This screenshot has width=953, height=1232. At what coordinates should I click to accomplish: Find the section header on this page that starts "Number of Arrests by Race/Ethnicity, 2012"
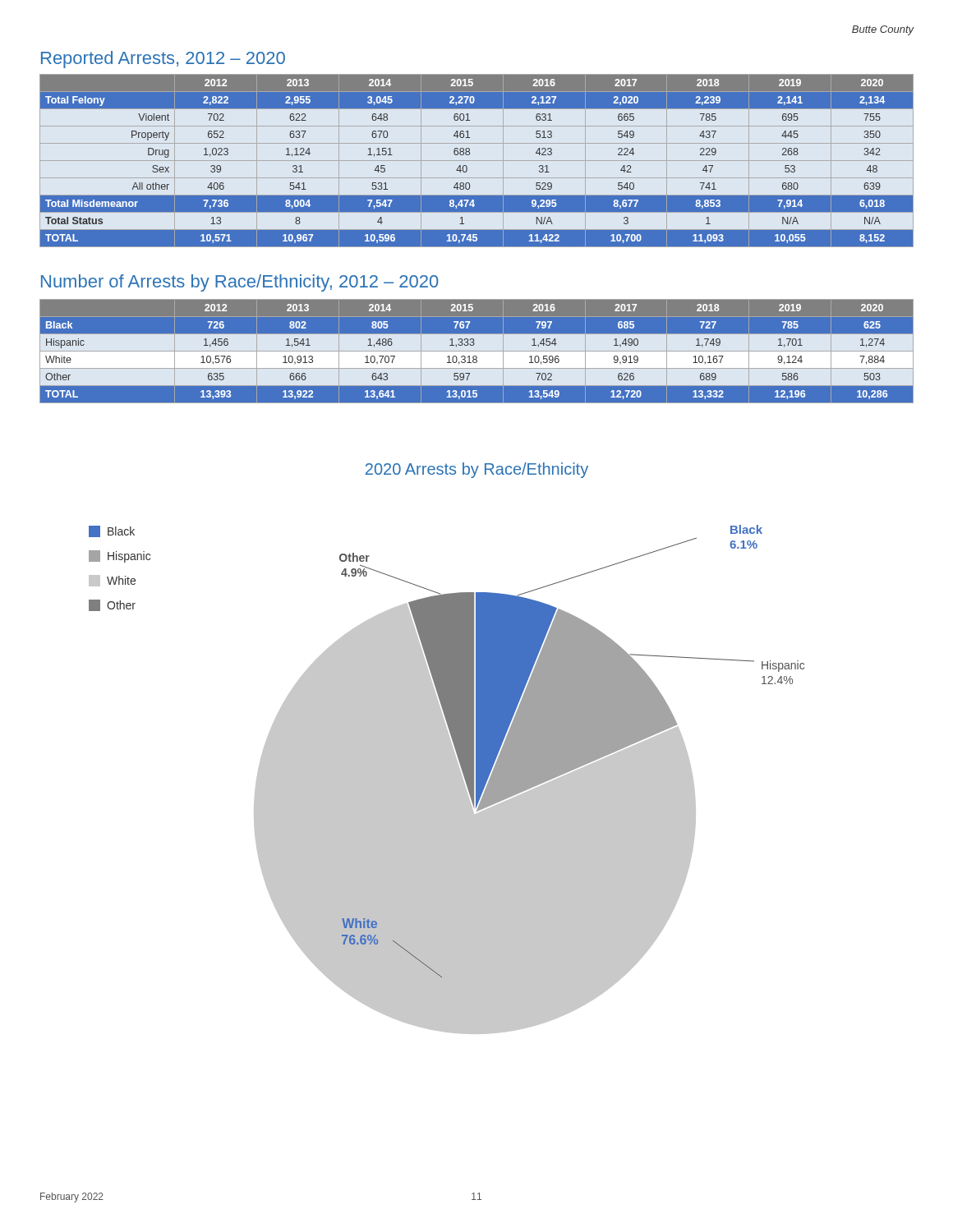239,281
